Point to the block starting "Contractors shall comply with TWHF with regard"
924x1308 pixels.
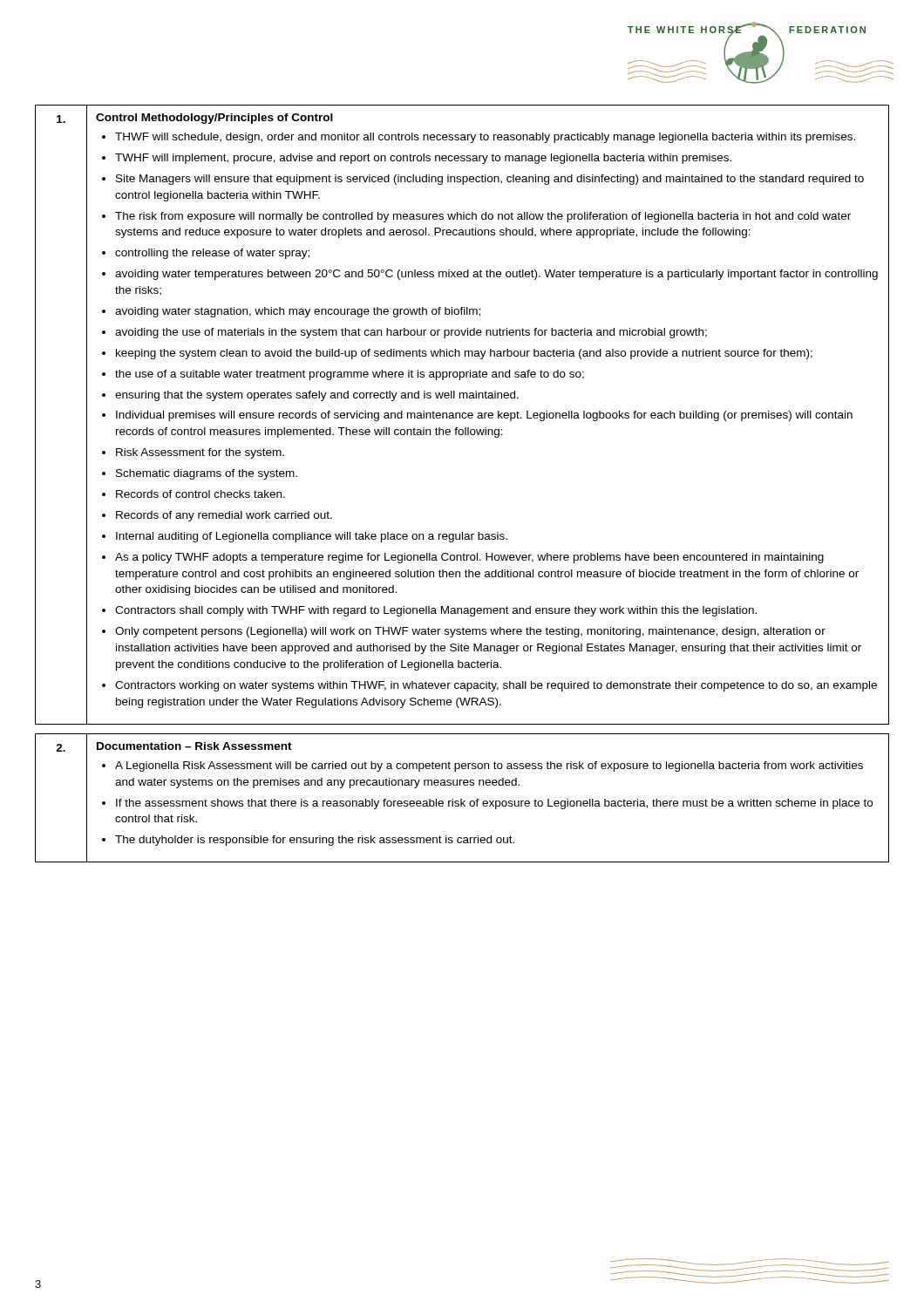(436, 610)
